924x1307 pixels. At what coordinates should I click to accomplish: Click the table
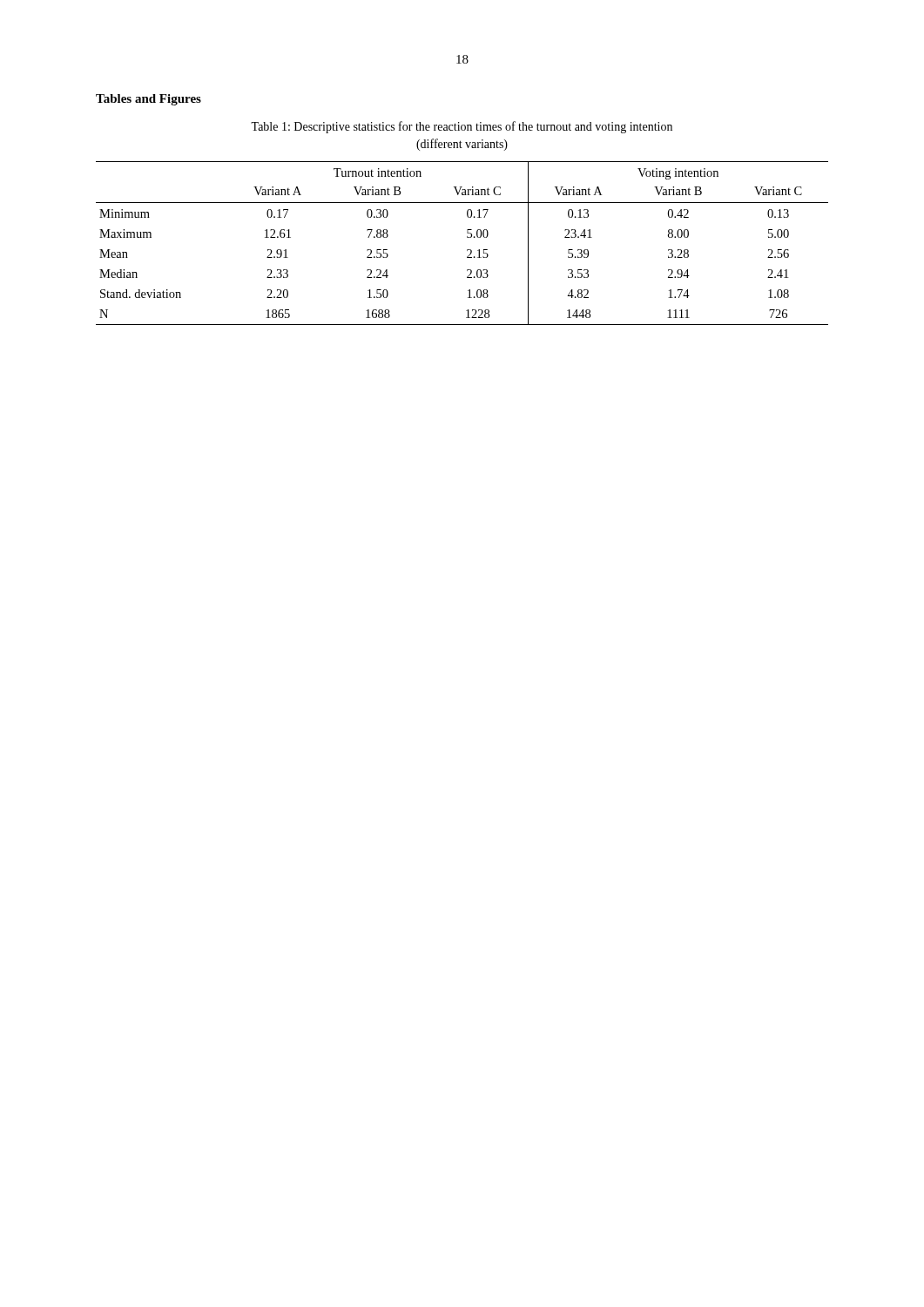pos(462,243)
